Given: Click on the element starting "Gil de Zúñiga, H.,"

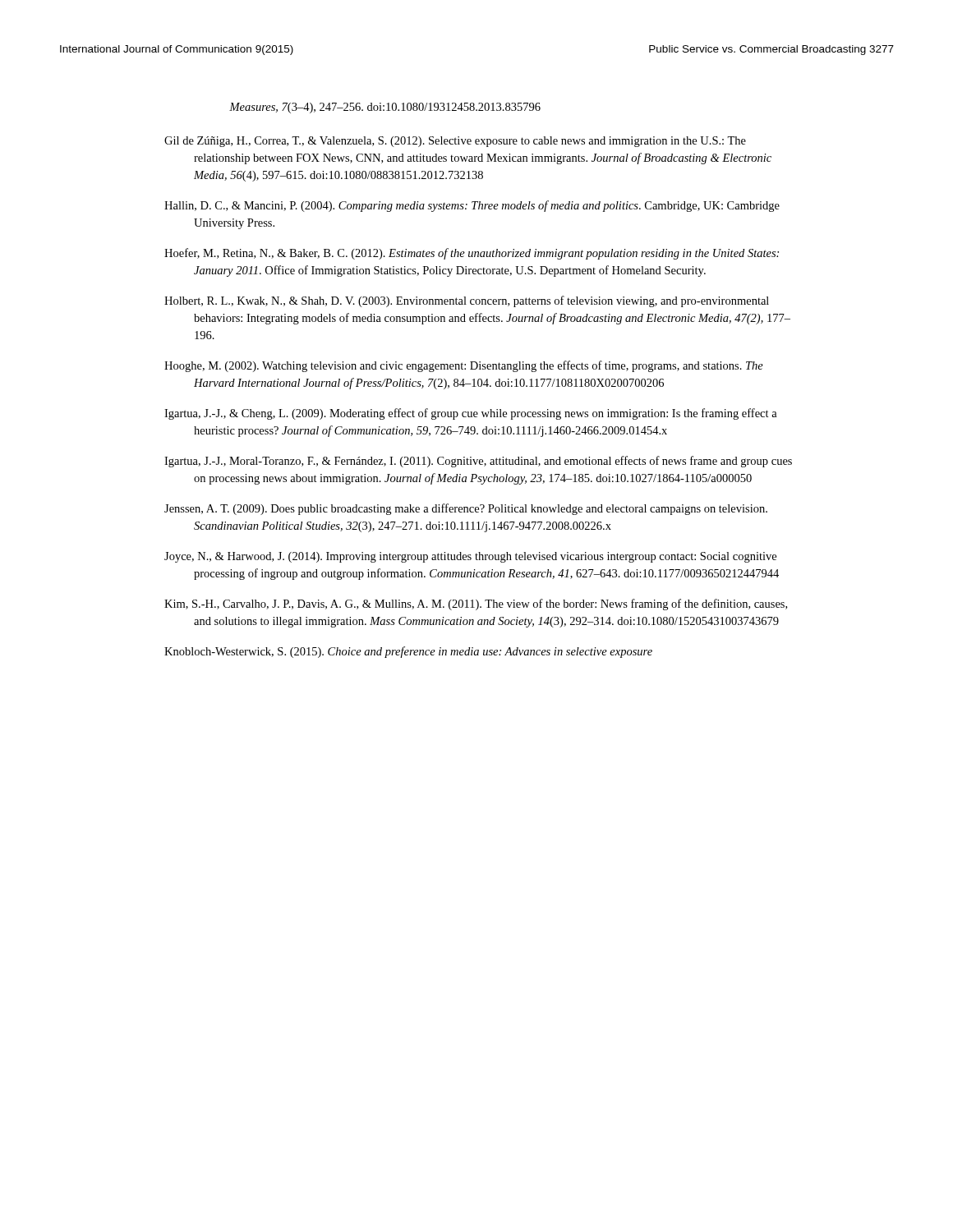Looking at the screenshot, I should tap(468, 158).
